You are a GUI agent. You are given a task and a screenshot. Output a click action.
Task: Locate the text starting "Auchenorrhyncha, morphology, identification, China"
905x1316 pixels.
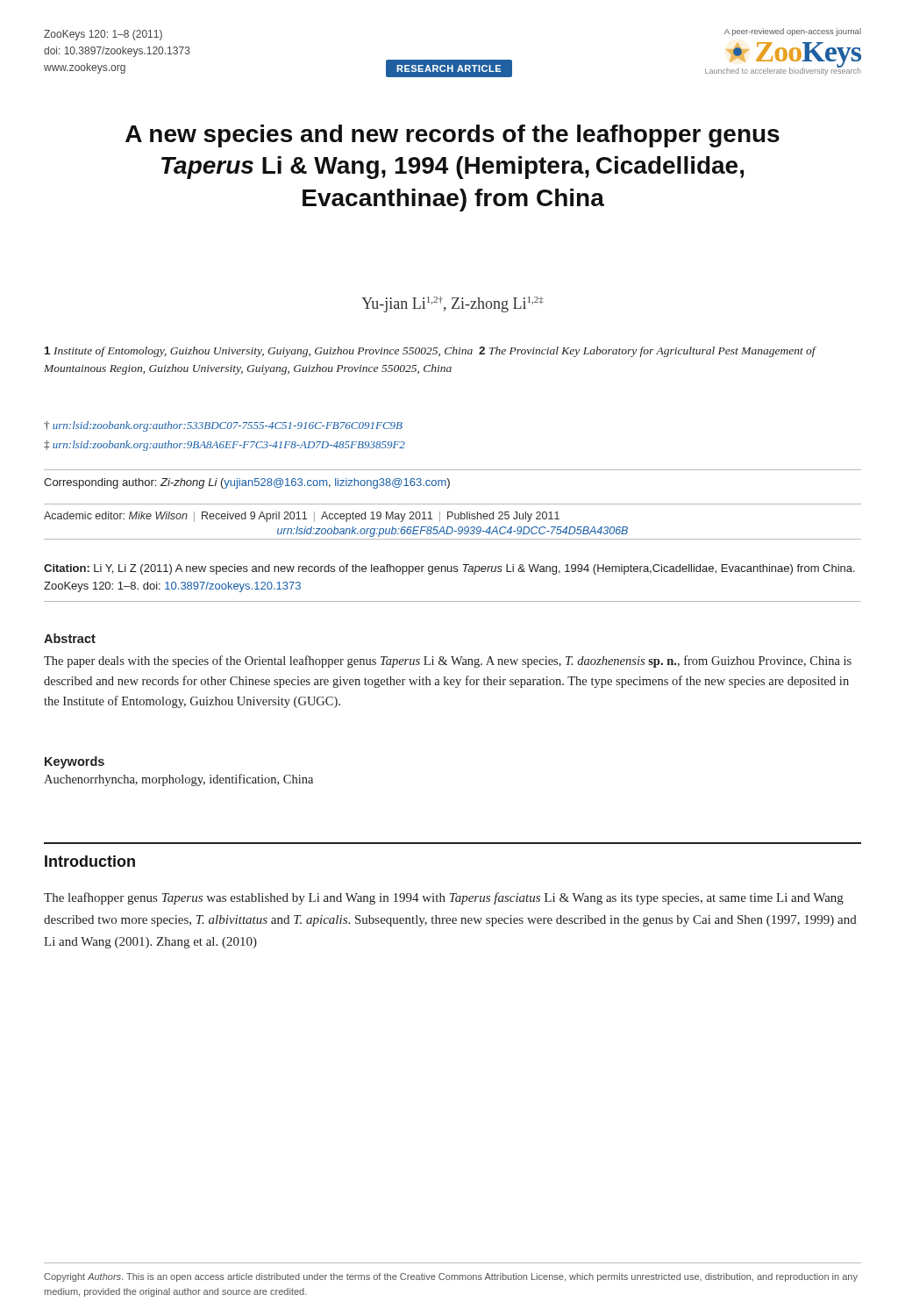[179, 779]
